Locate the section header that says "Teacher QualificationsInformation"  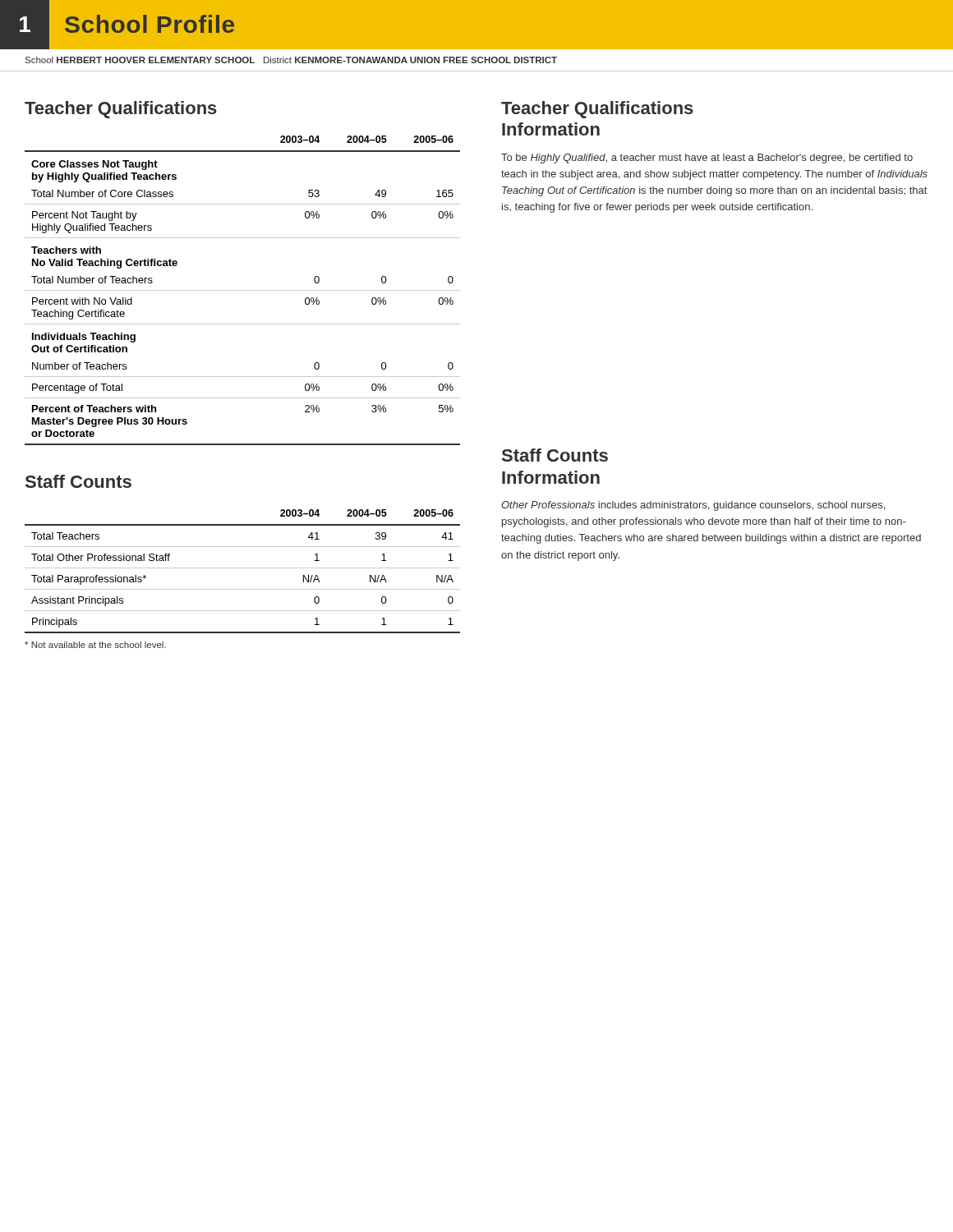(597, 119)
